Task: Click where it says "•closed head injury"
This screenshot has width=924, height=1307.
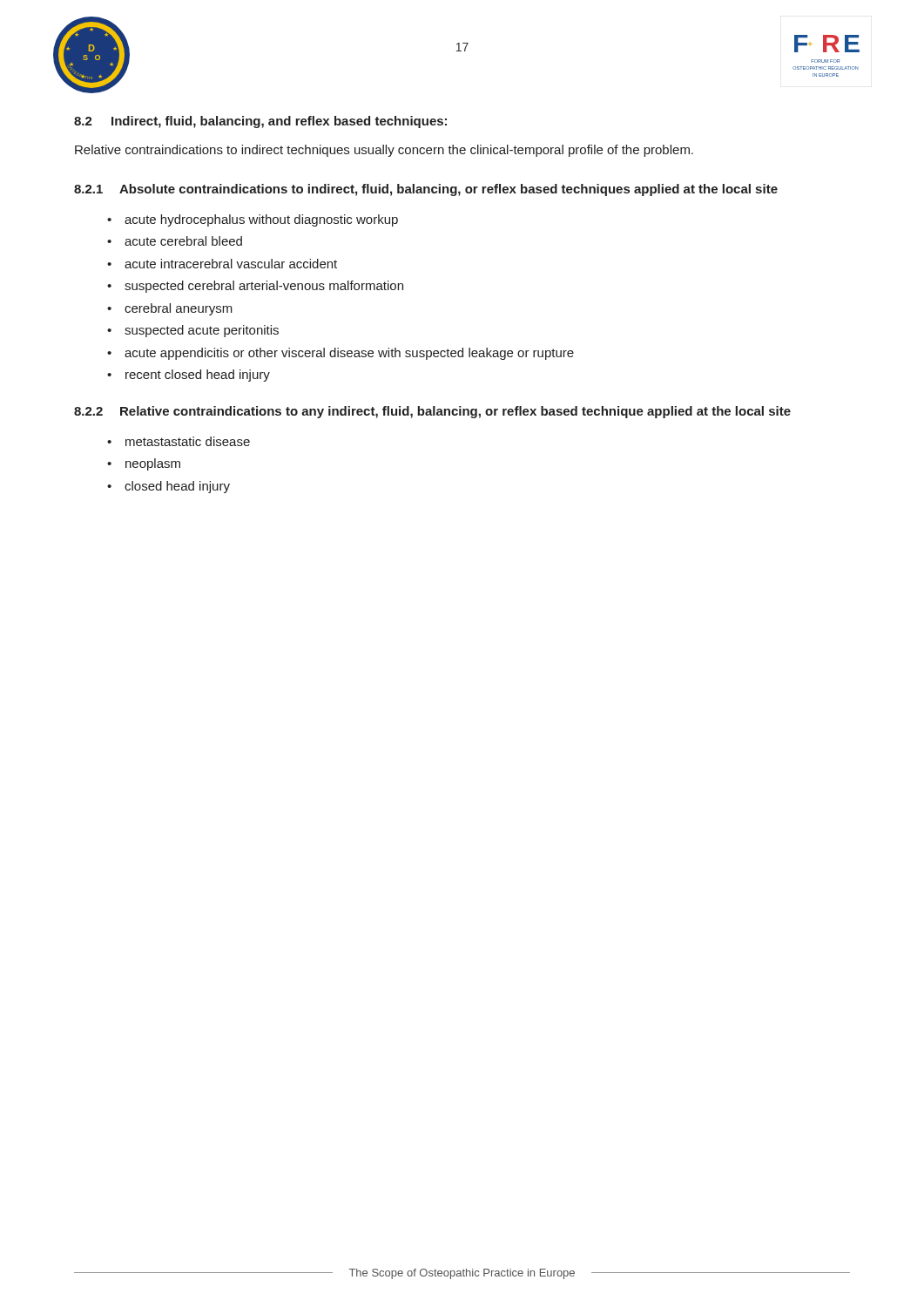Action: coord(168,486)
